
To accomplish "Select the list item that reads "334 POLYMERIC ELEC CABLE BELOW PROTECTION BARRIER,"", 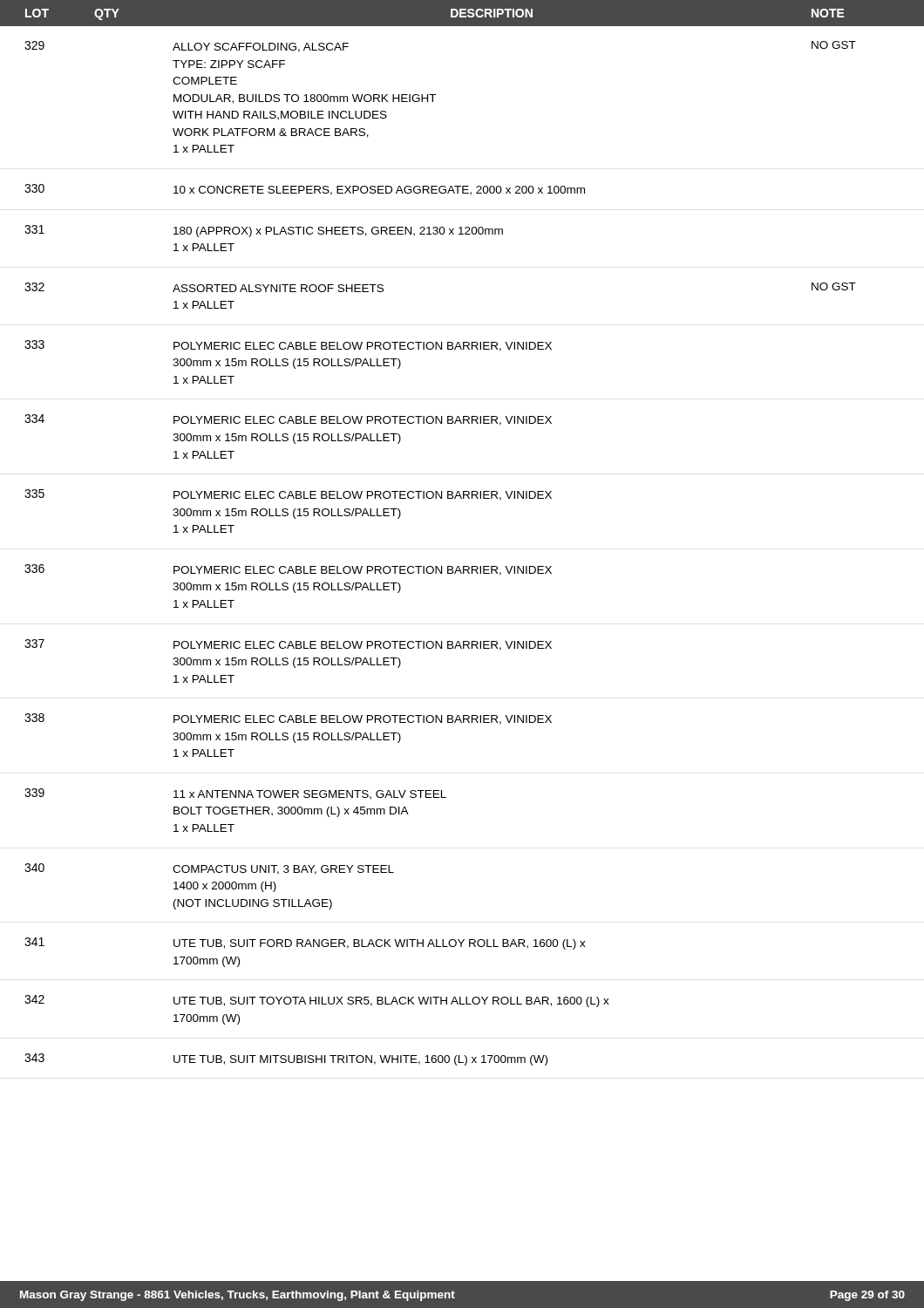I will [x=288, y=420].
